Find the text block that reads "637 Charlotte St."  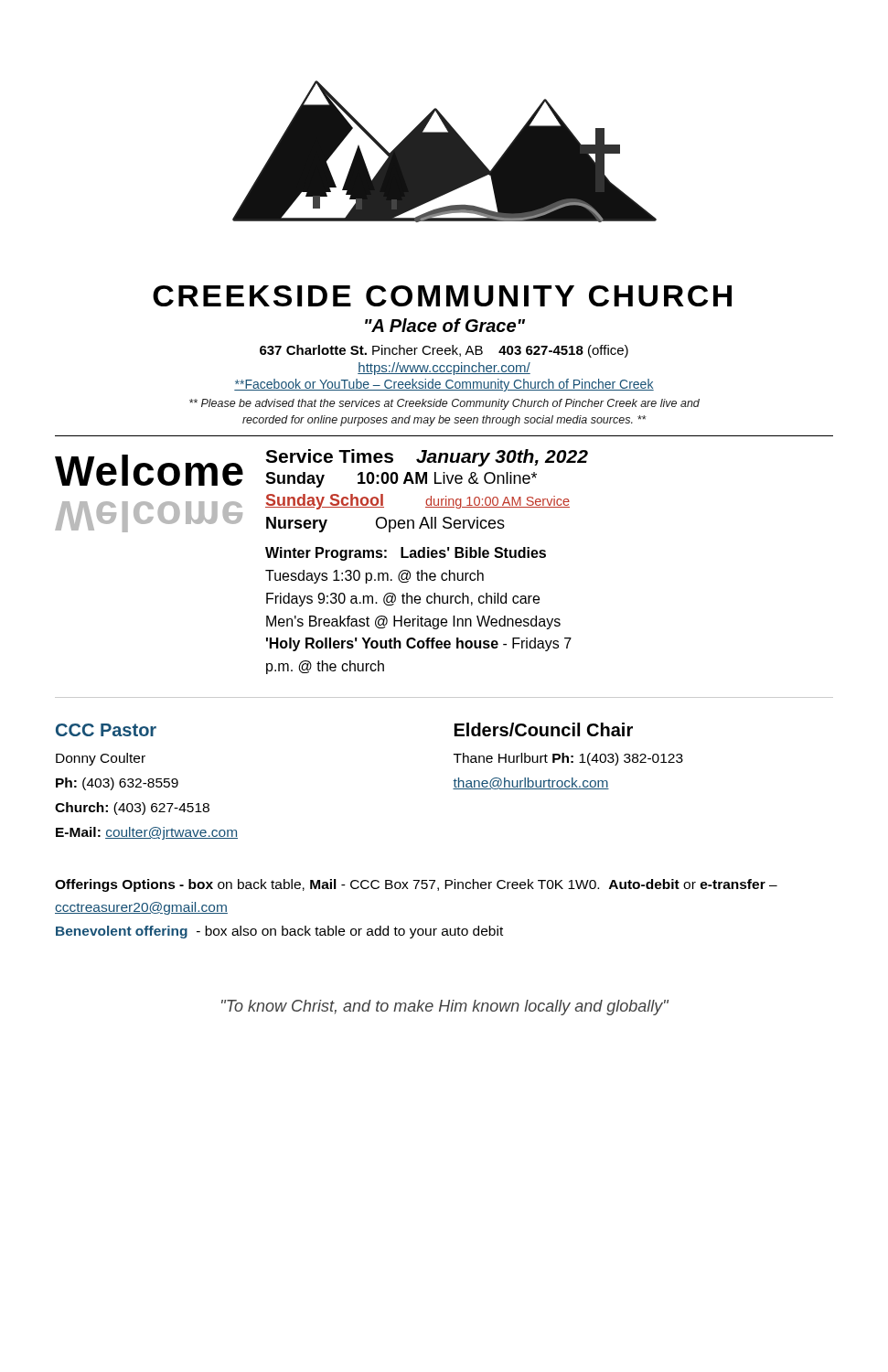point(444,350)
